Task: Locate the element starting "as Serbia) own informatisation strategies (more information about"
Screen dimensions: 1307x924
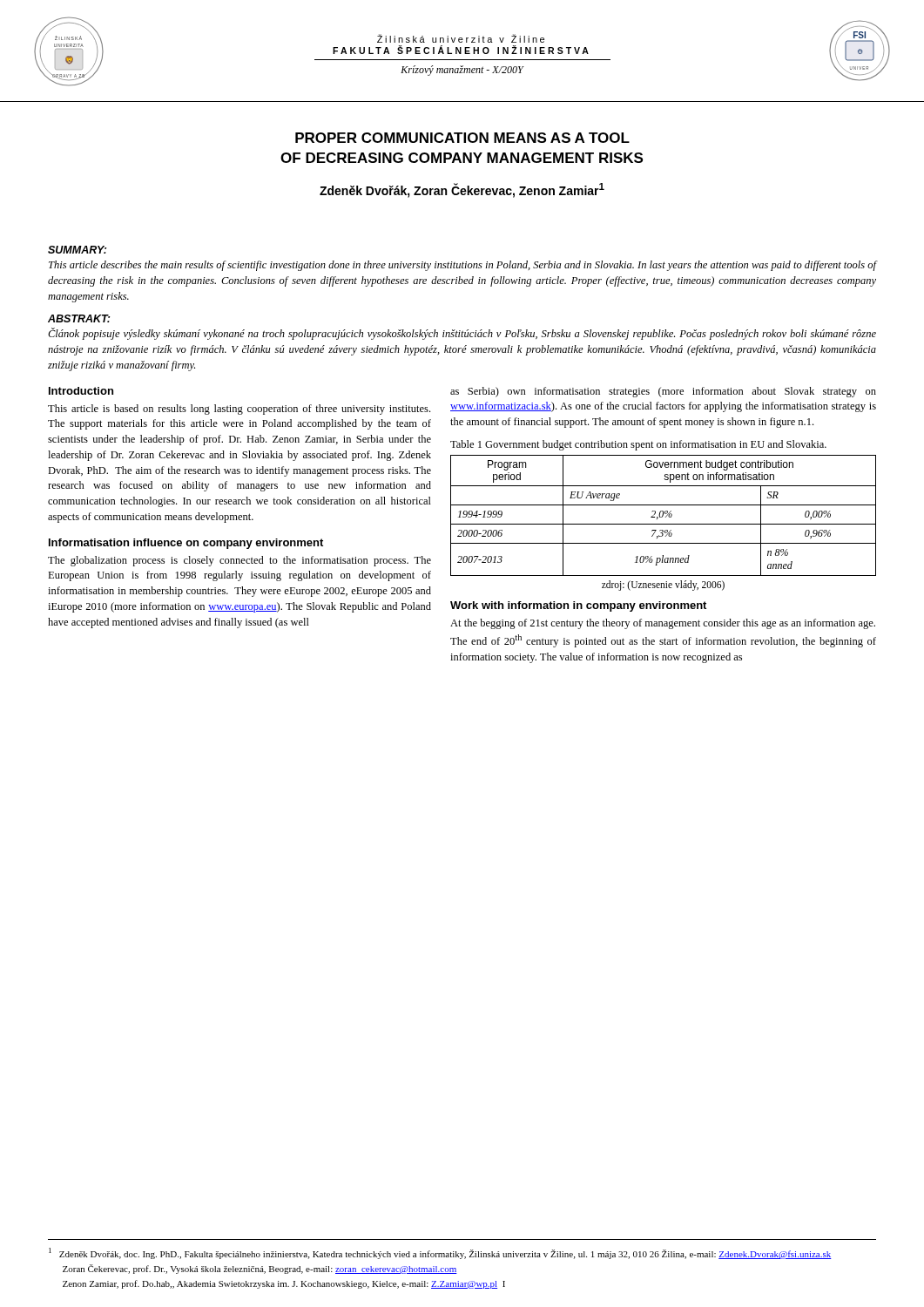Action: pos(663,406)
